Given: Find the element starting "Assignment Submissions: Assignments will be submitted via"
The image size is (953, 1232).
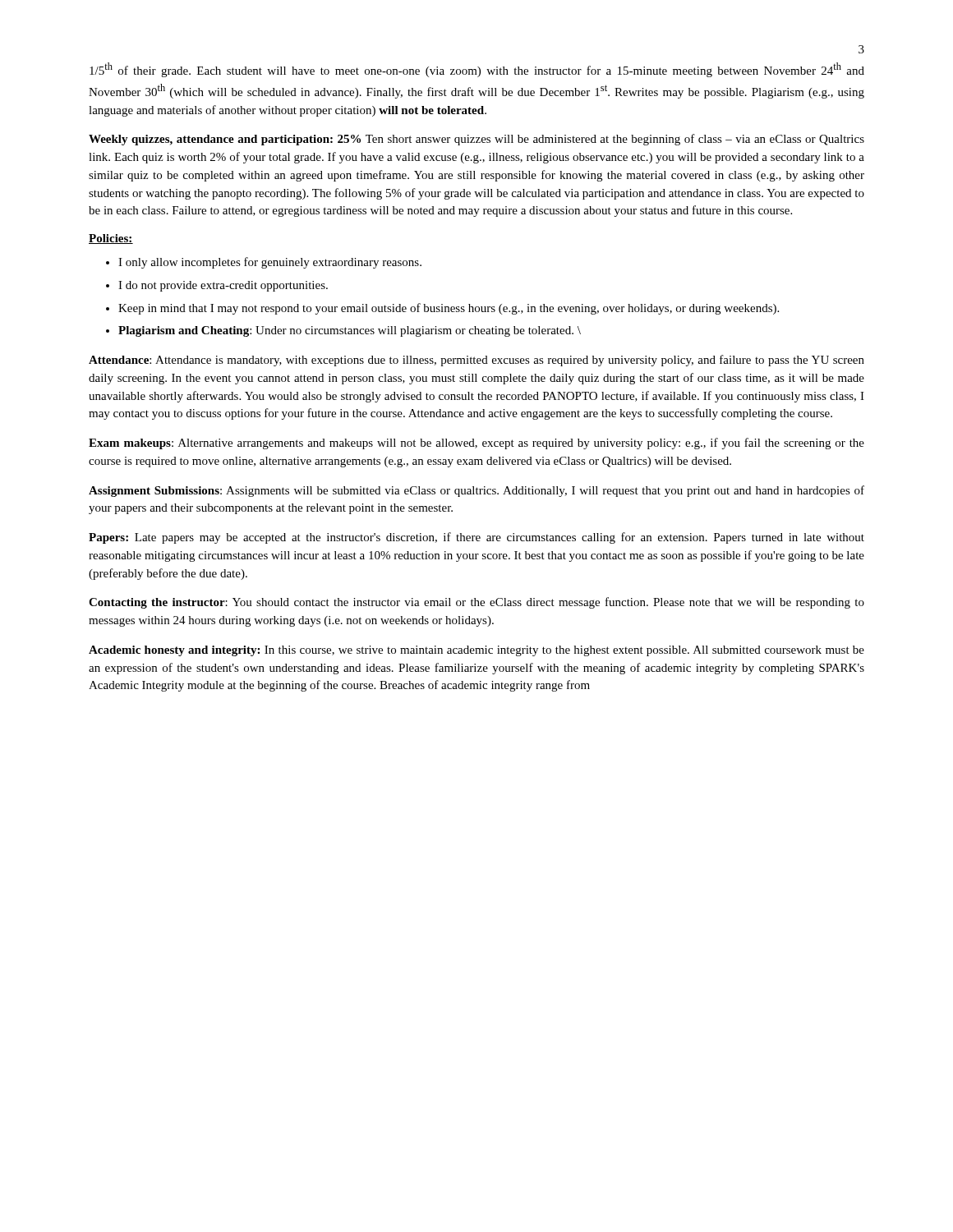Looking at the screenshot, I should 476,500.
